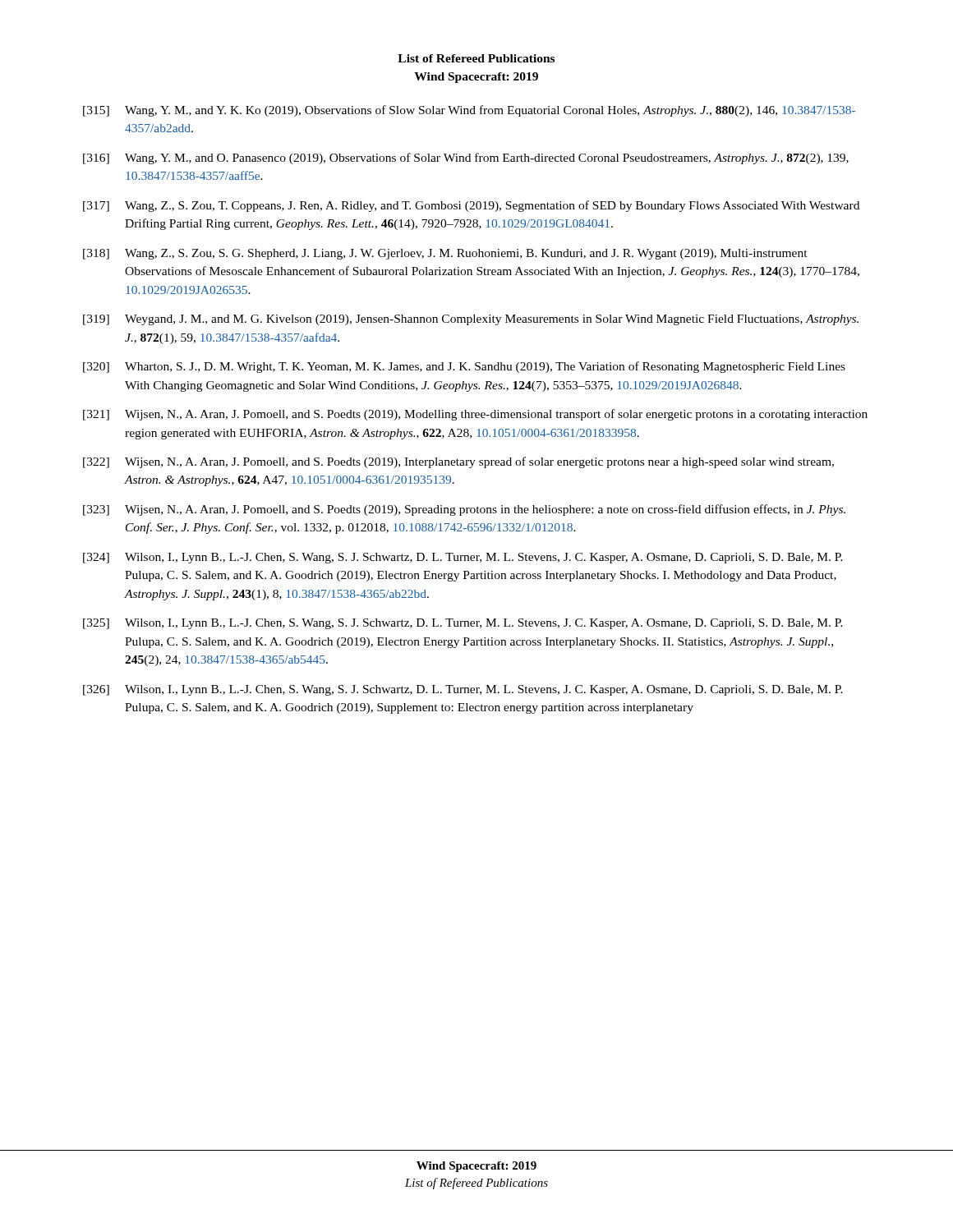Find the element starting "[322] Wijsen, N., A. Aran,"

(x=476, y=471)
